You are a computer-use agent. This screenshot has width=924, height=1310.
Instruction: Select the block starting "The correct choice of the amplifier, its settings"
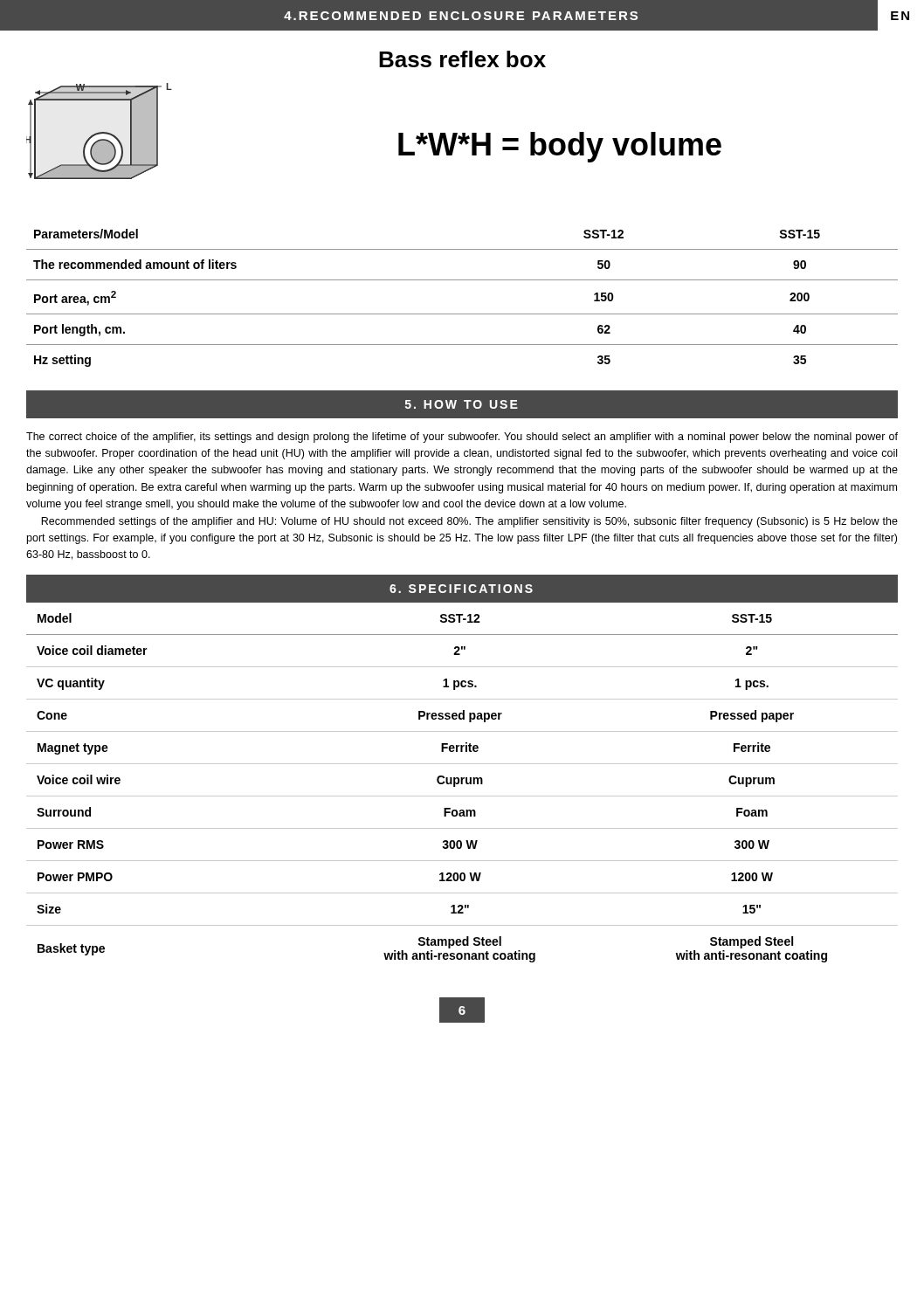coord(462,496)
